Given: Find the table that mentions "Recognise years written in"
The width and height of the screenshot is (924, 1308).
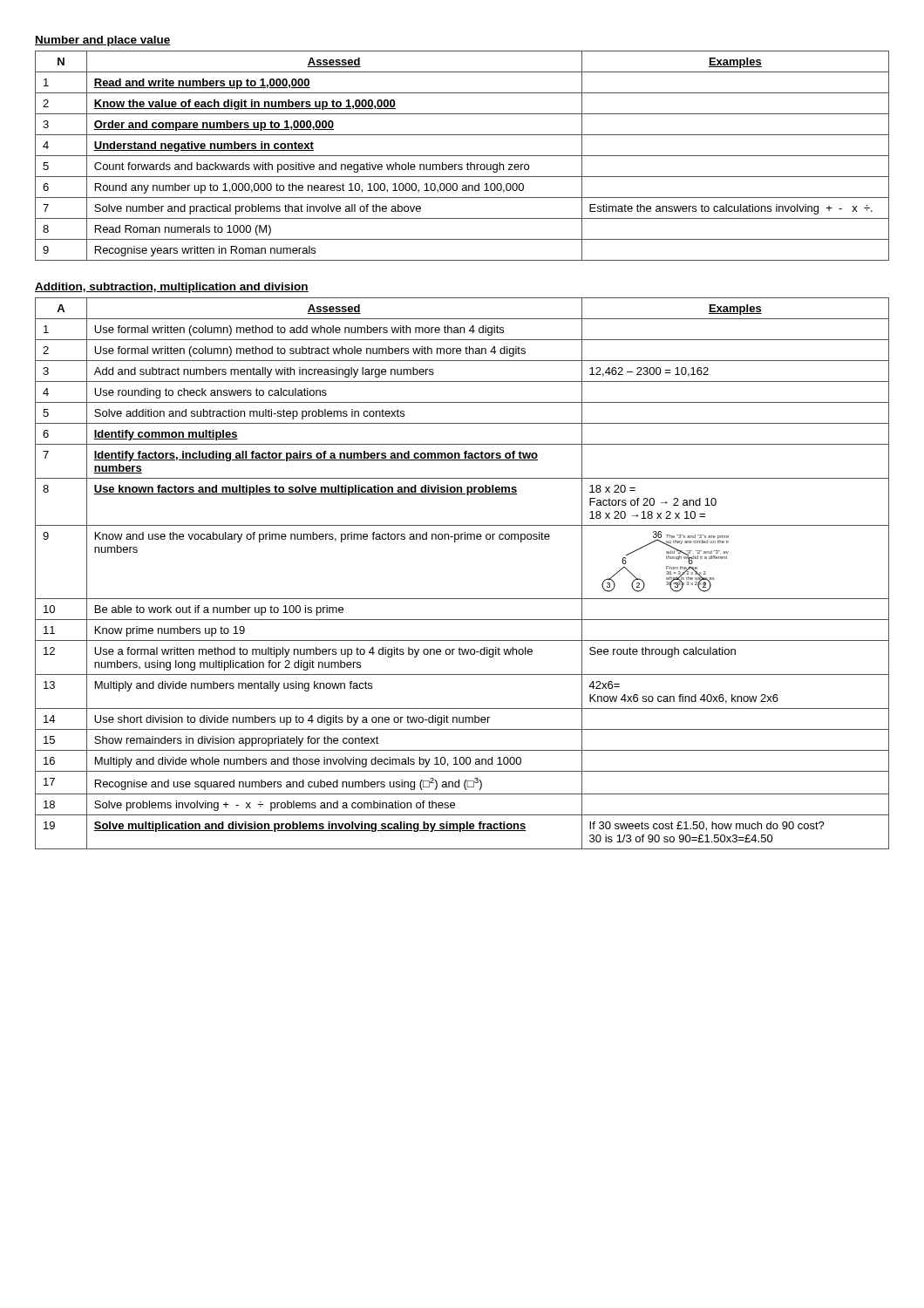Looking at the screenshot, I should (462, 156).
